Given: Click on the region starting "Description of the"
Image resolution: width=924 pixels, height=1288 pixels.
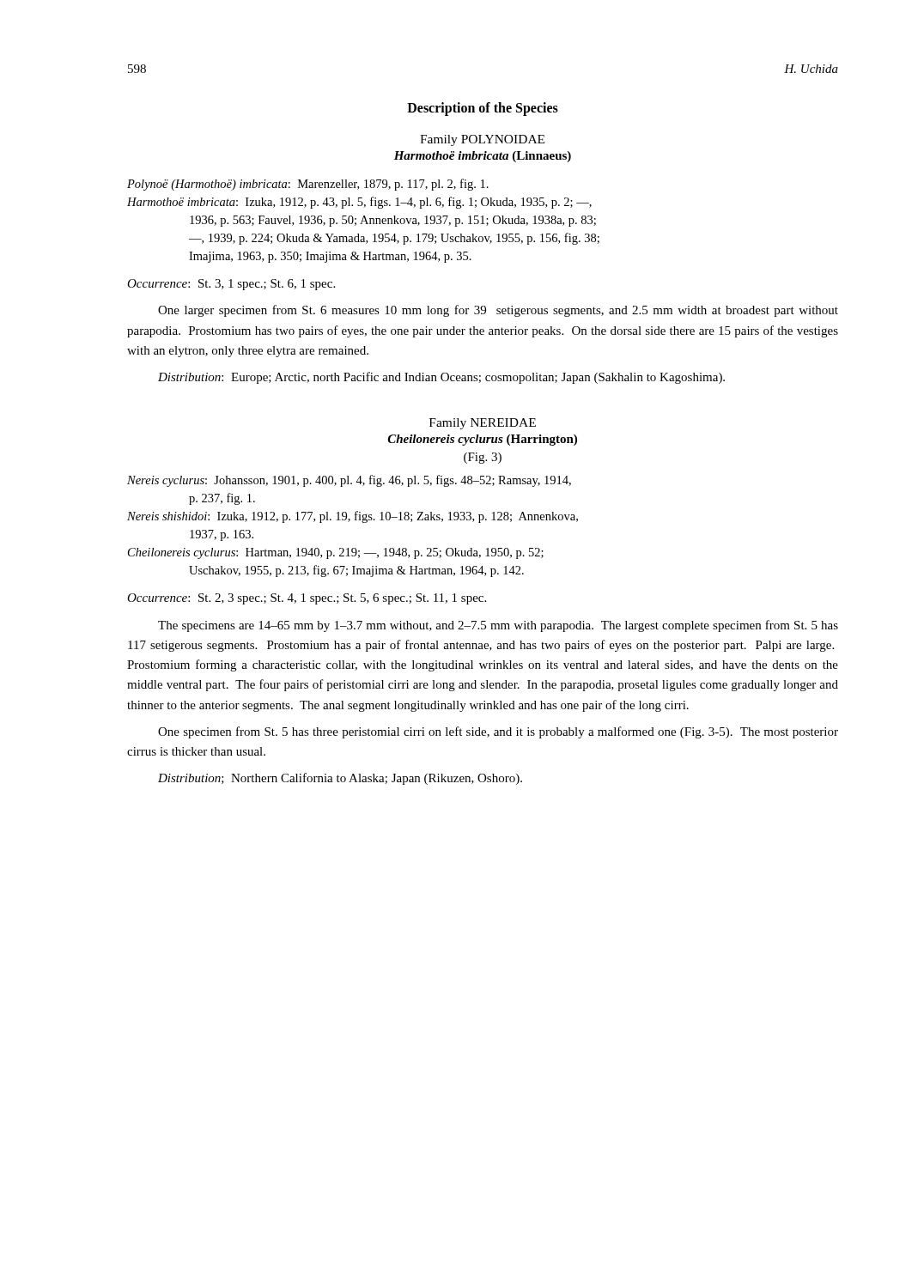Looking at the screenshot, I should [483, 108].
